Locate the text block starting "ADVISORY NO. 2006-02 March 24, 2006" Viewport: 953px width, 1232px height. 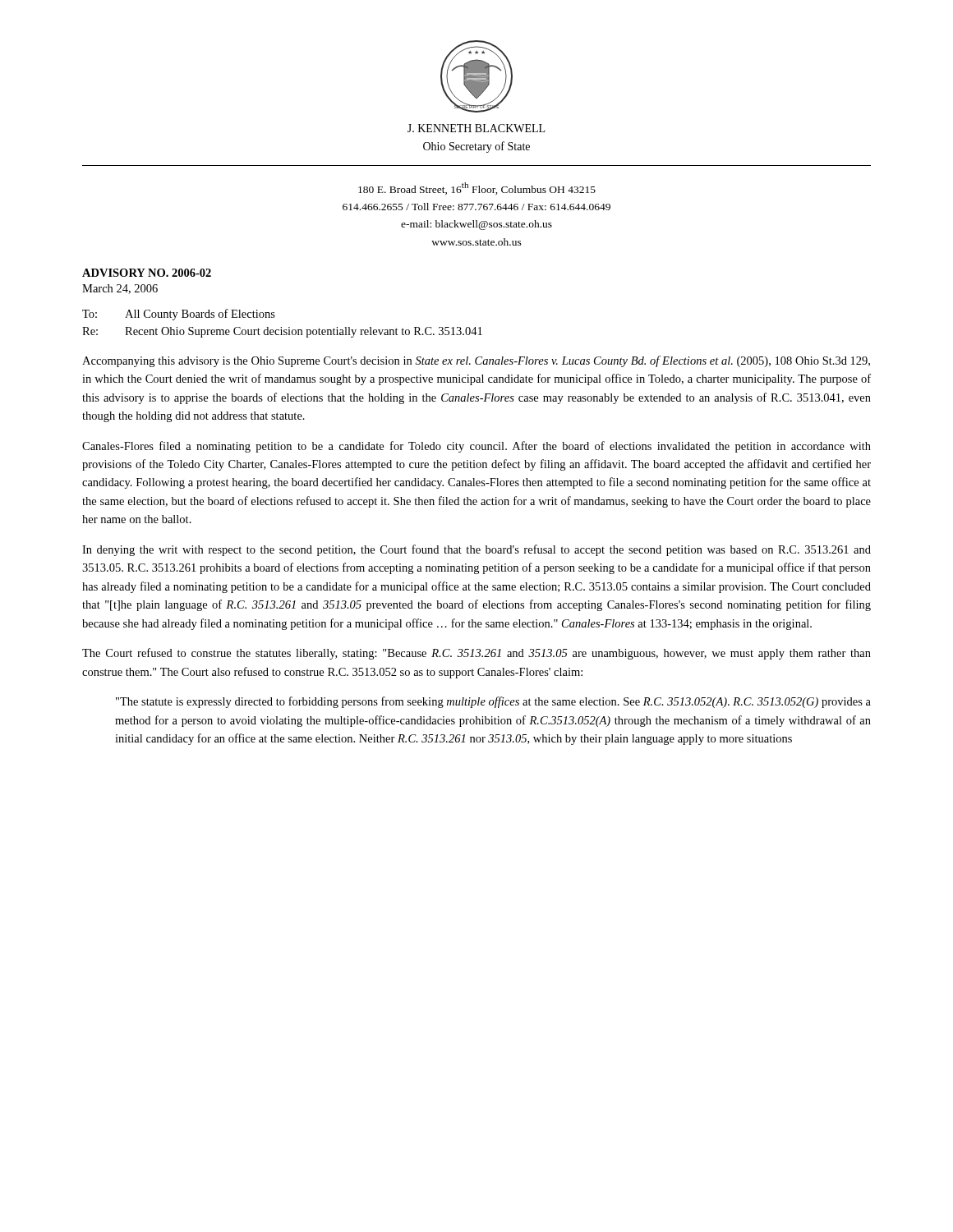click(x=147, y=273)
